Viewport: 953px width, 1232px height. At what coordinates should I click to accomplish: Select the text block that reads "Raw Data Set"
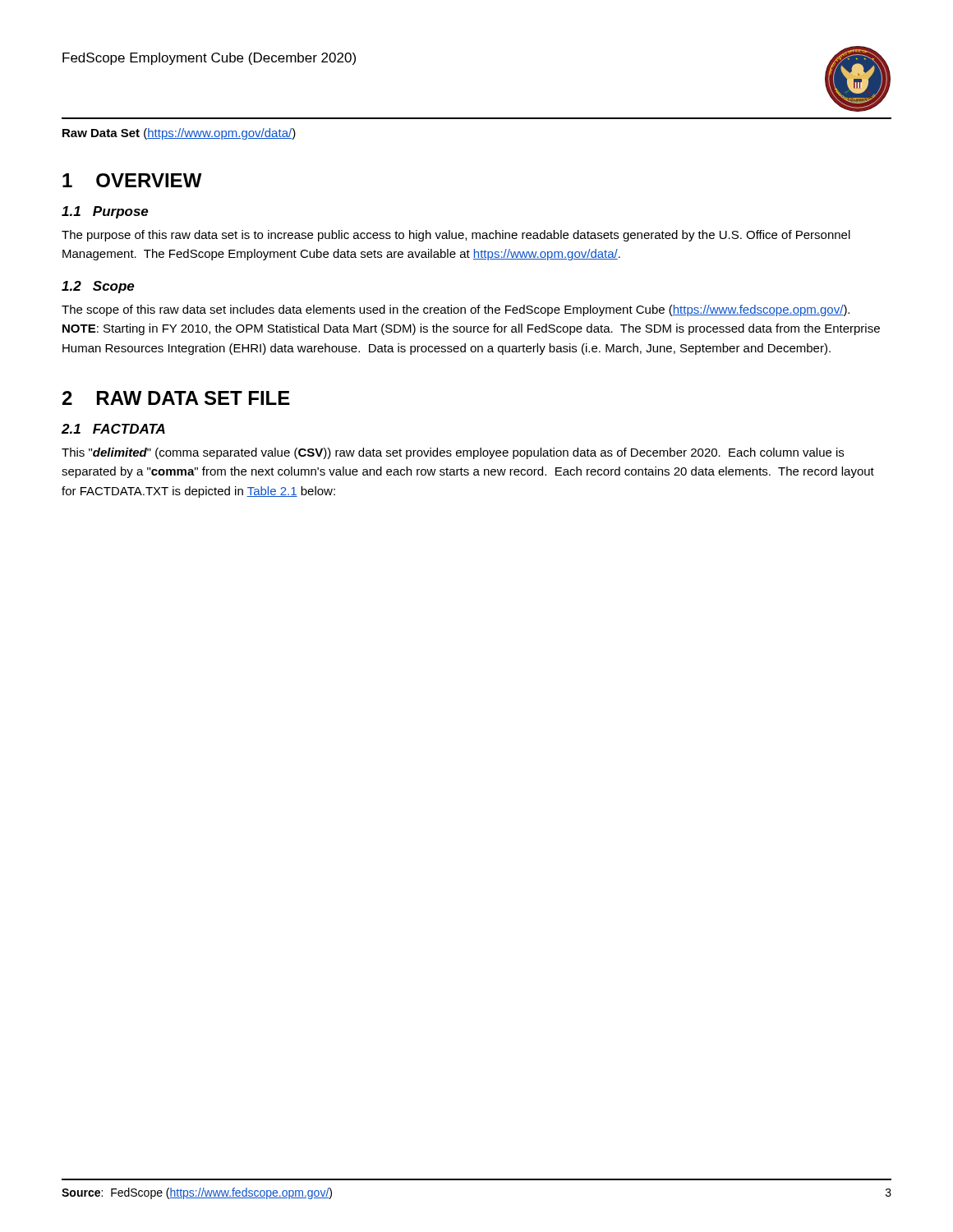pos(179,133)
